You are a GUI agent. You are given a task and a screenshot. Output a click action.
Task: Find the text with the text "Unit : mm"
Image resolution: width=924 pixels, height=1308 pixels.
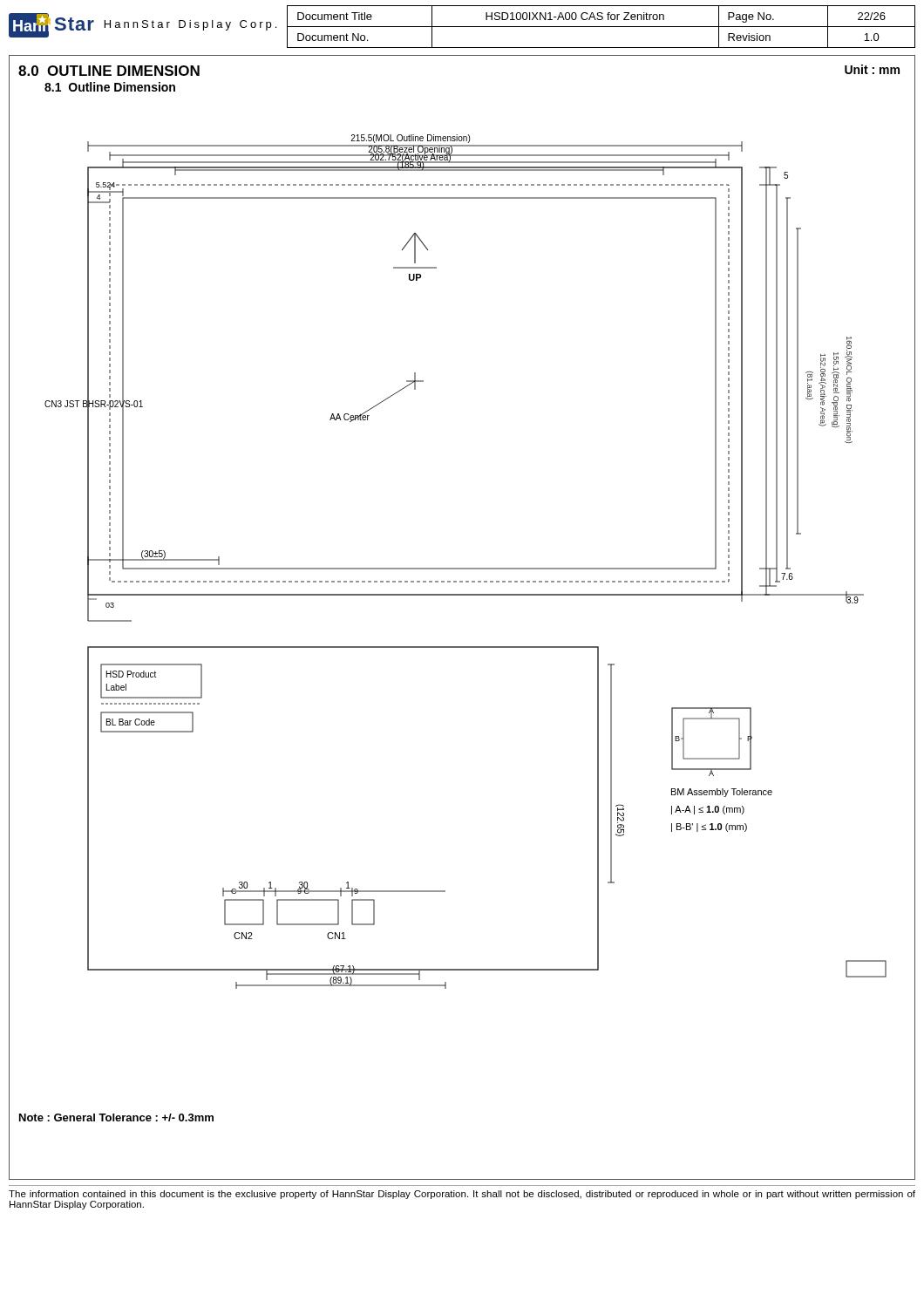[x=872, y=70]
